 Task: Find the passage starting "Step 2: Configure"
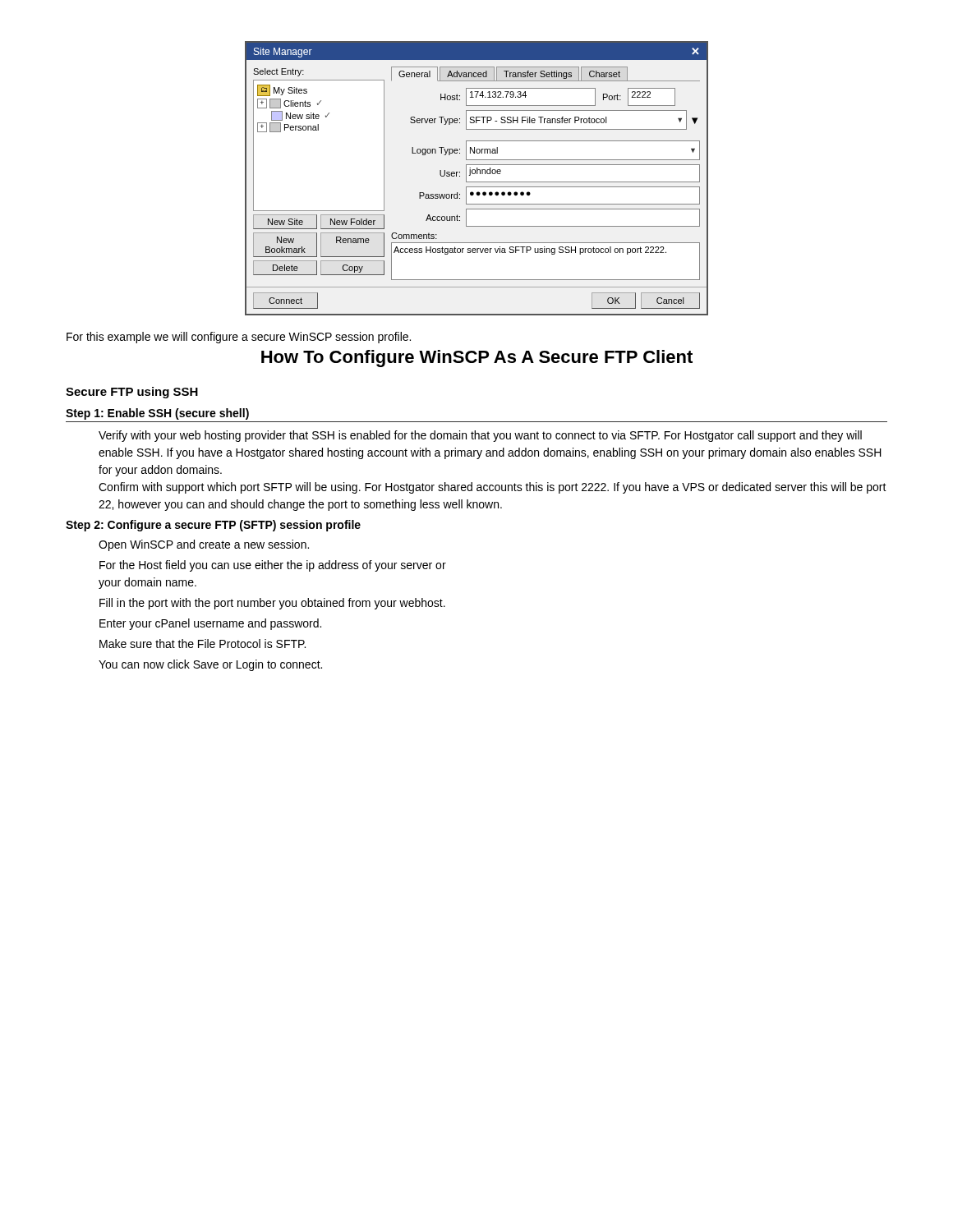(x=213, y=525)
